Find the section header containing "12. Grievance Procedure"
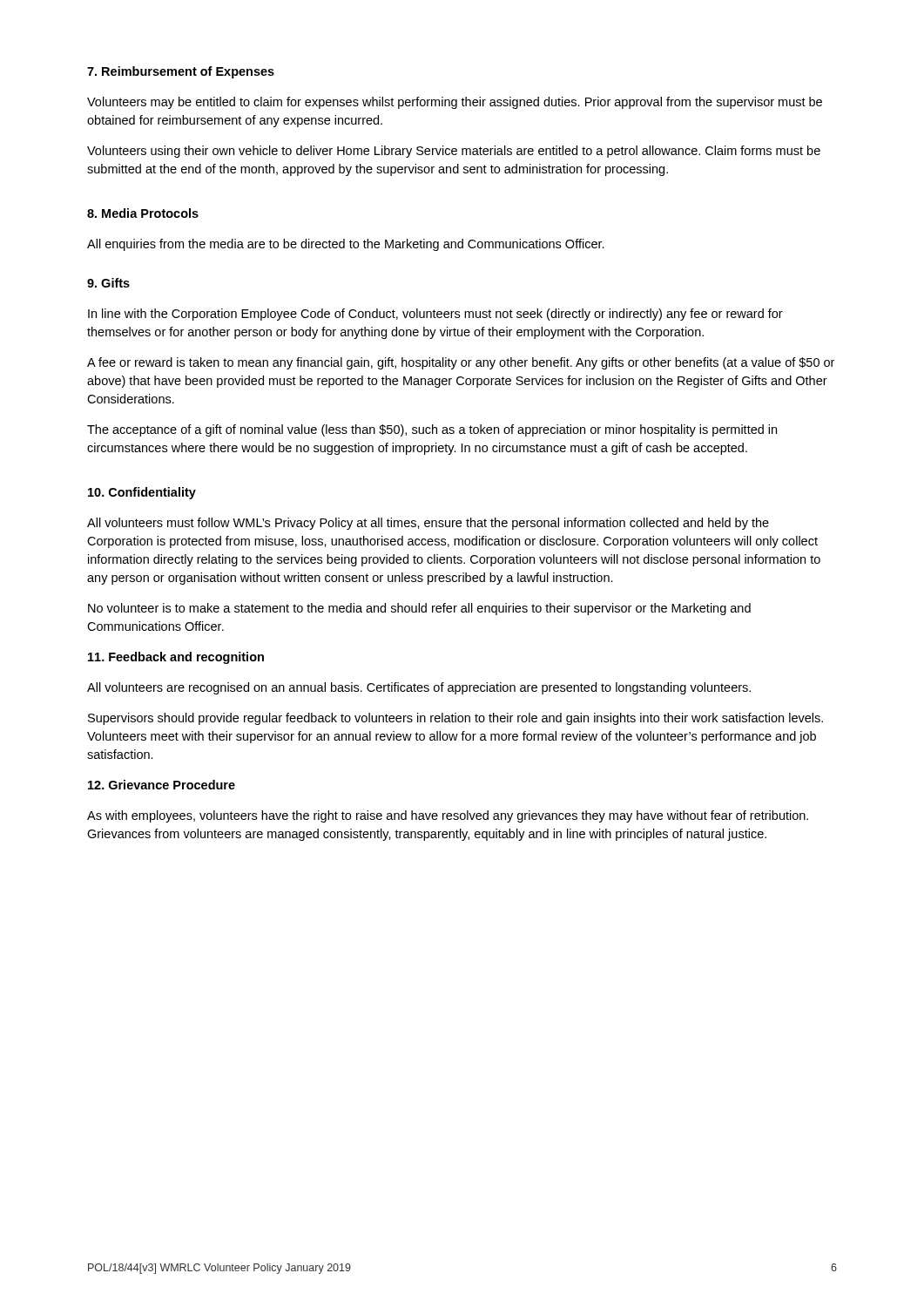924x1307 pixels. pyautogui.click(x=161, y=785)
